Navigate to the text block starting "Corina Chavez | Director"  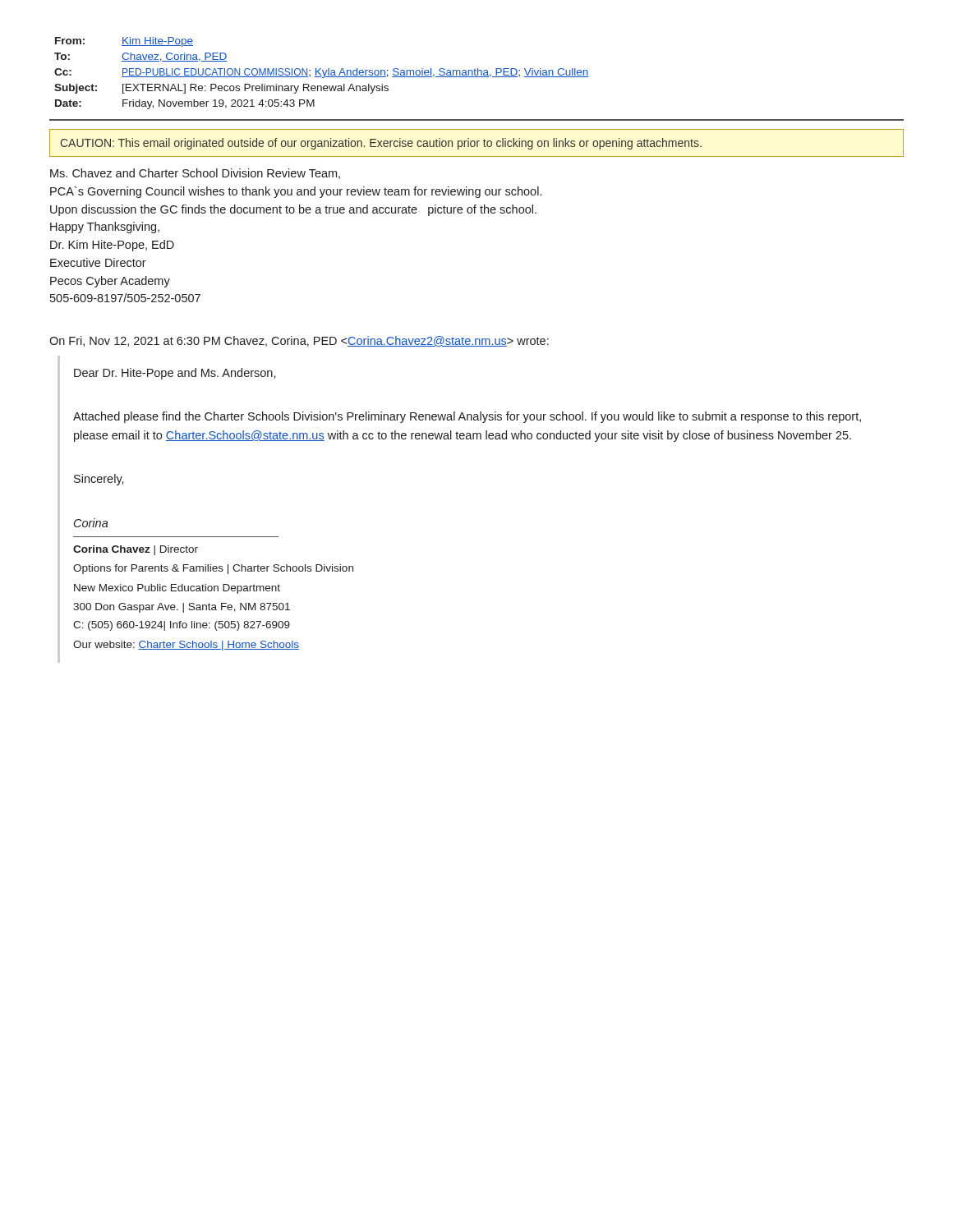coord(136,550)
